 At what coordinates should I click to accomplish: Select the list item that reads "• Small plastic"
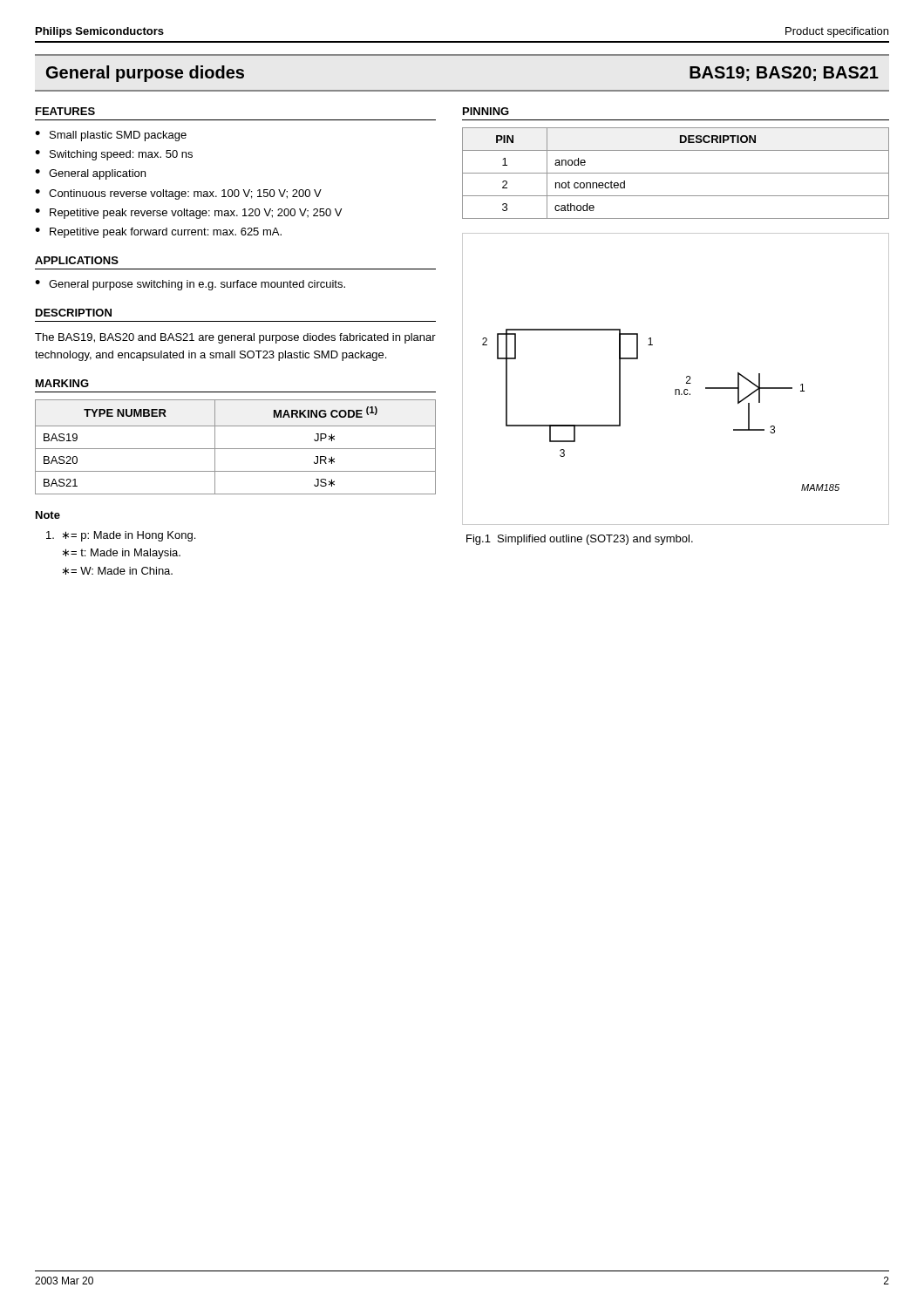[x=111, y=136]
